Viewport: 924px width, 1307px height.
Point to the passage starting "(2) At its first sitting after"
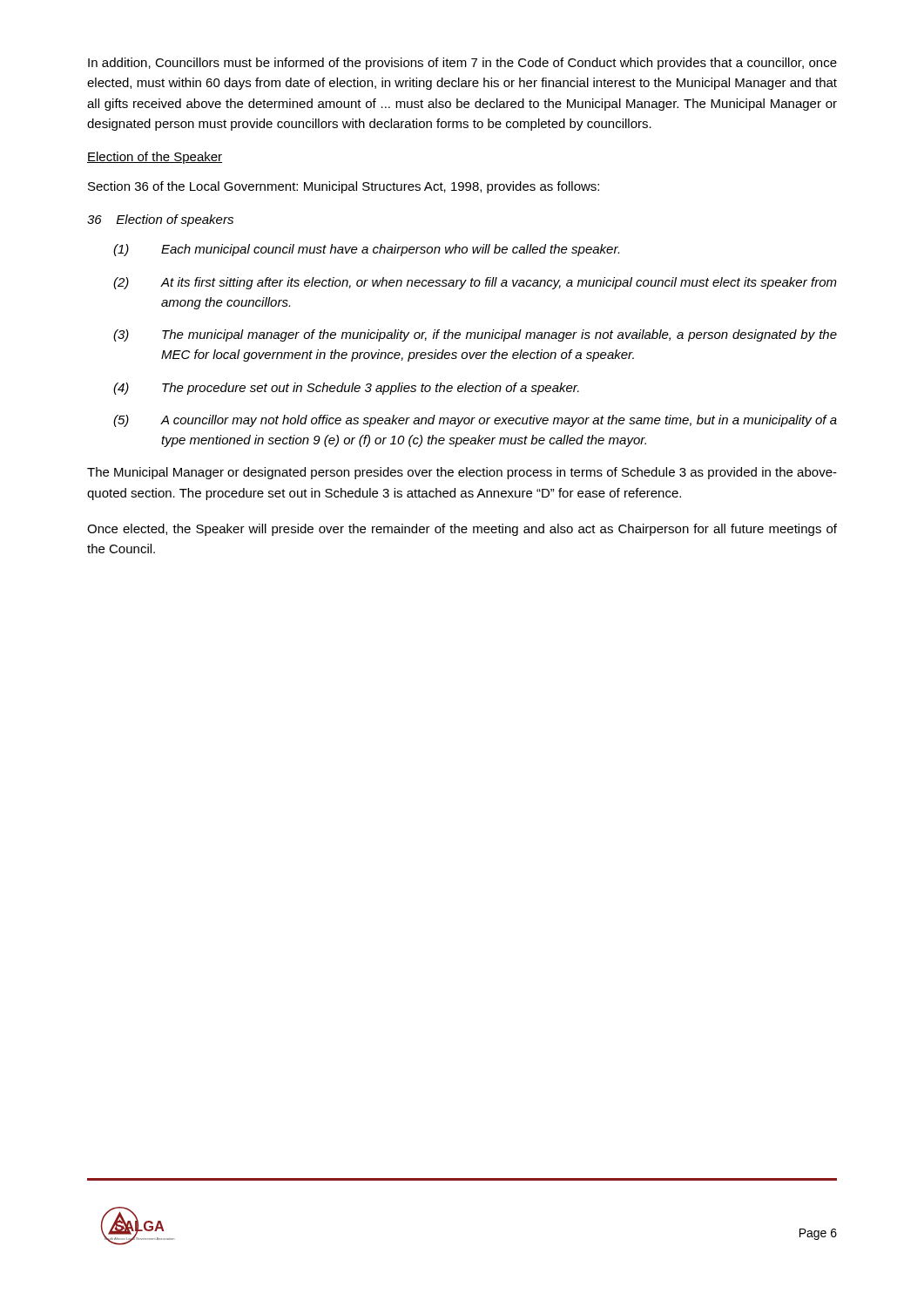(475, 292)
